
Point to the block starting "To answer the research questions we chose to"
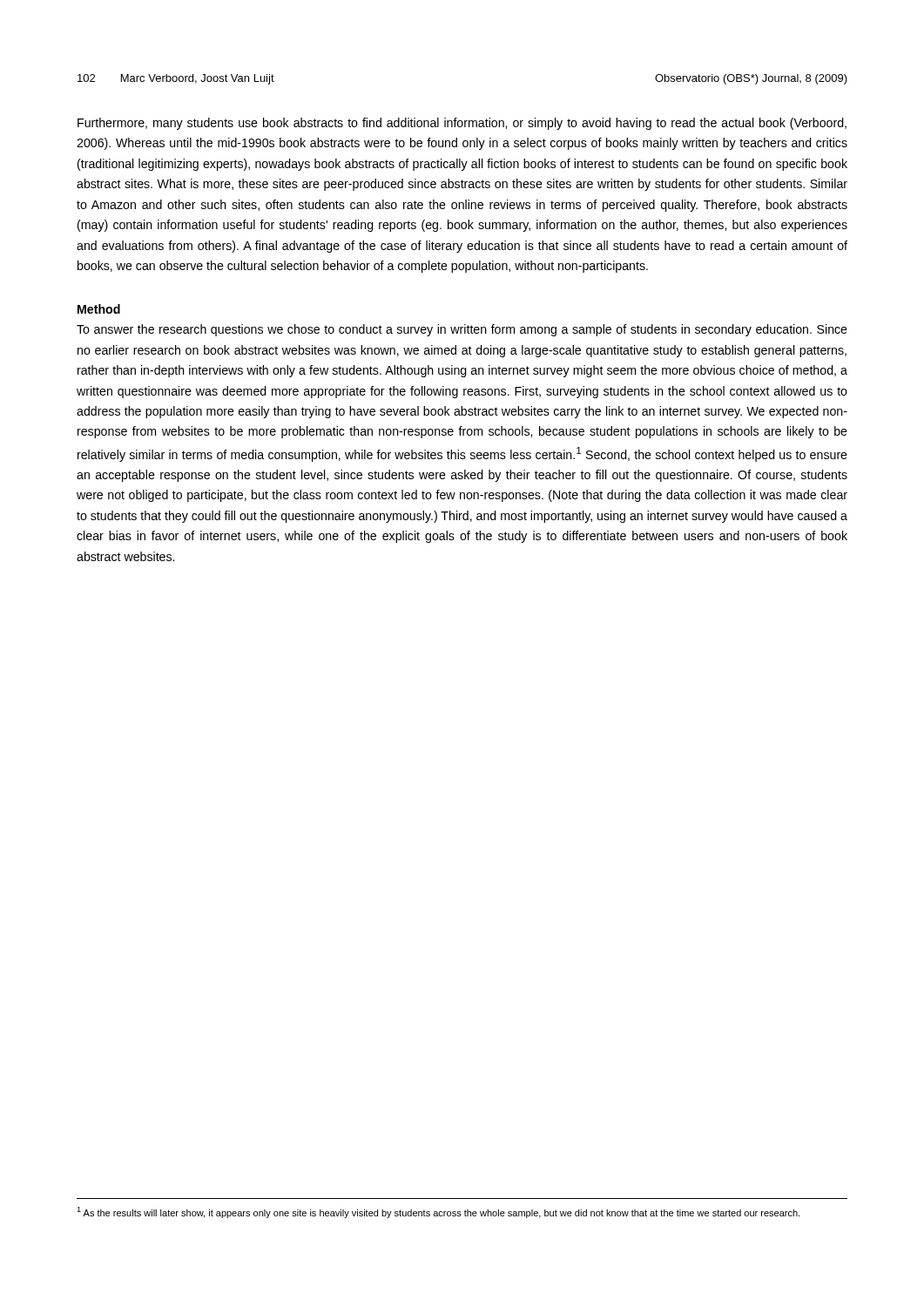coord(462,443)
